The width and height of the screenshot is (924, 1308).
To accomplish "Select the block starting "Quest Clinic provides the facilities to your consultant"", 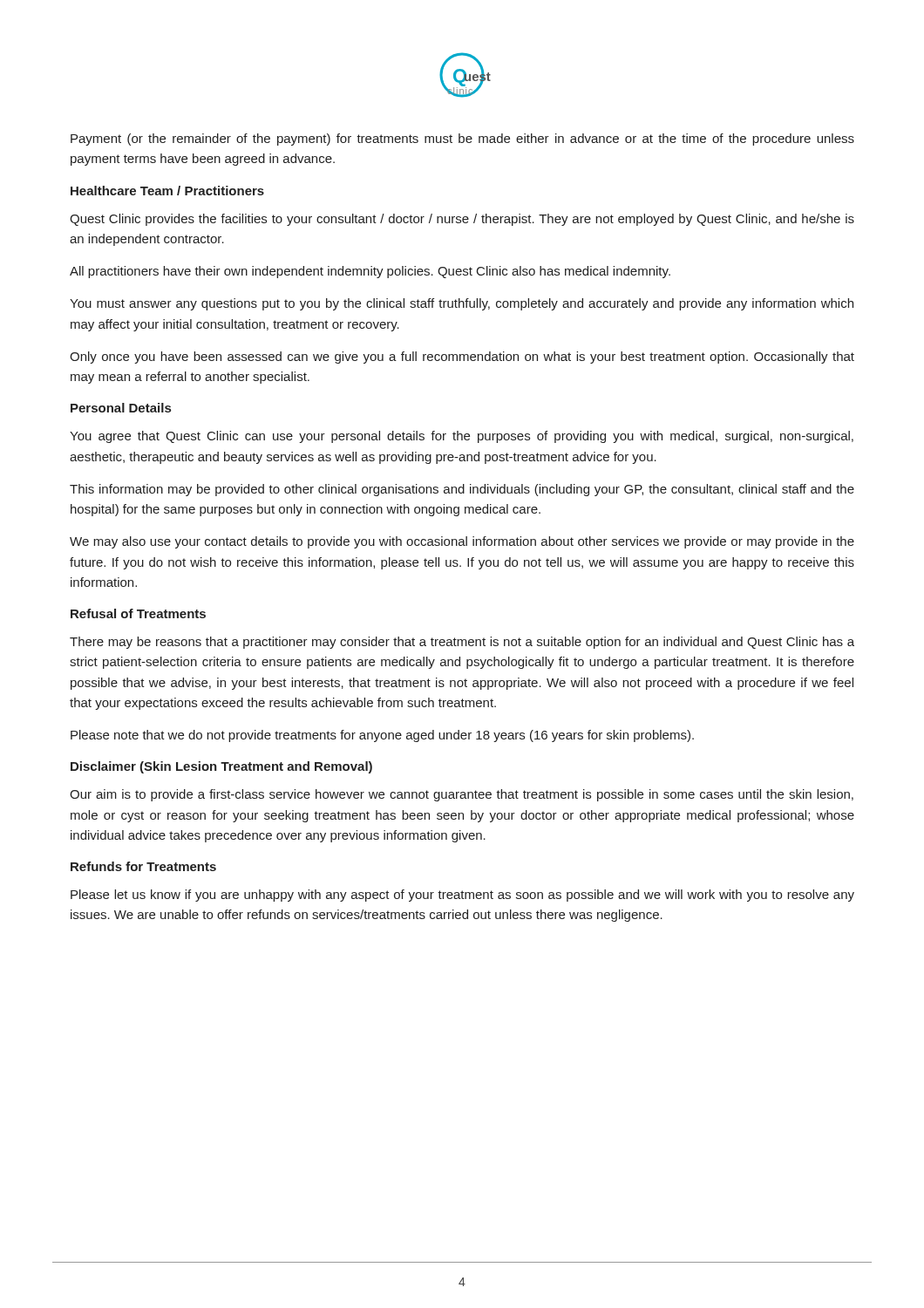I will pos(462,228).
